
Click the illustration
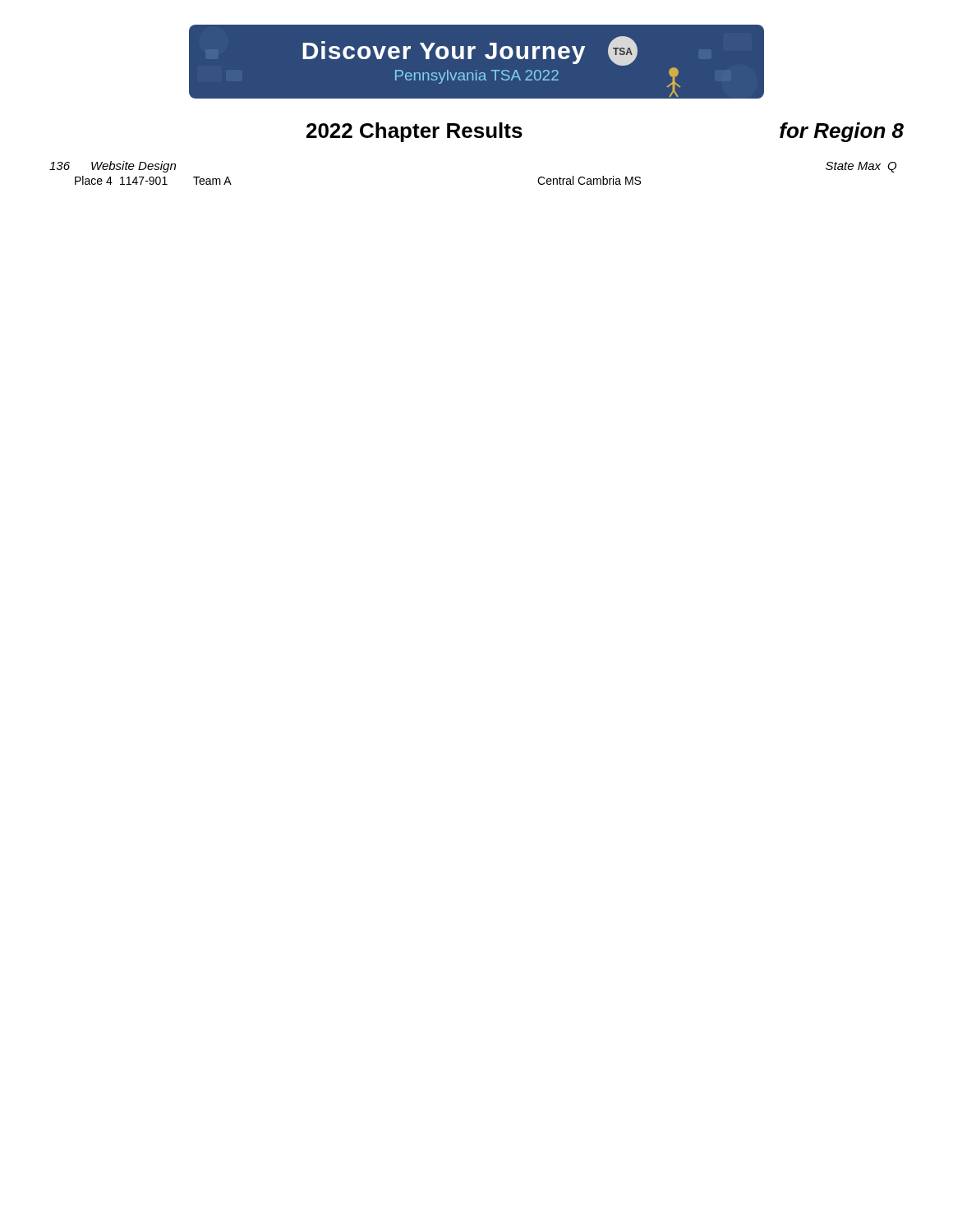[x=476, y=63]
